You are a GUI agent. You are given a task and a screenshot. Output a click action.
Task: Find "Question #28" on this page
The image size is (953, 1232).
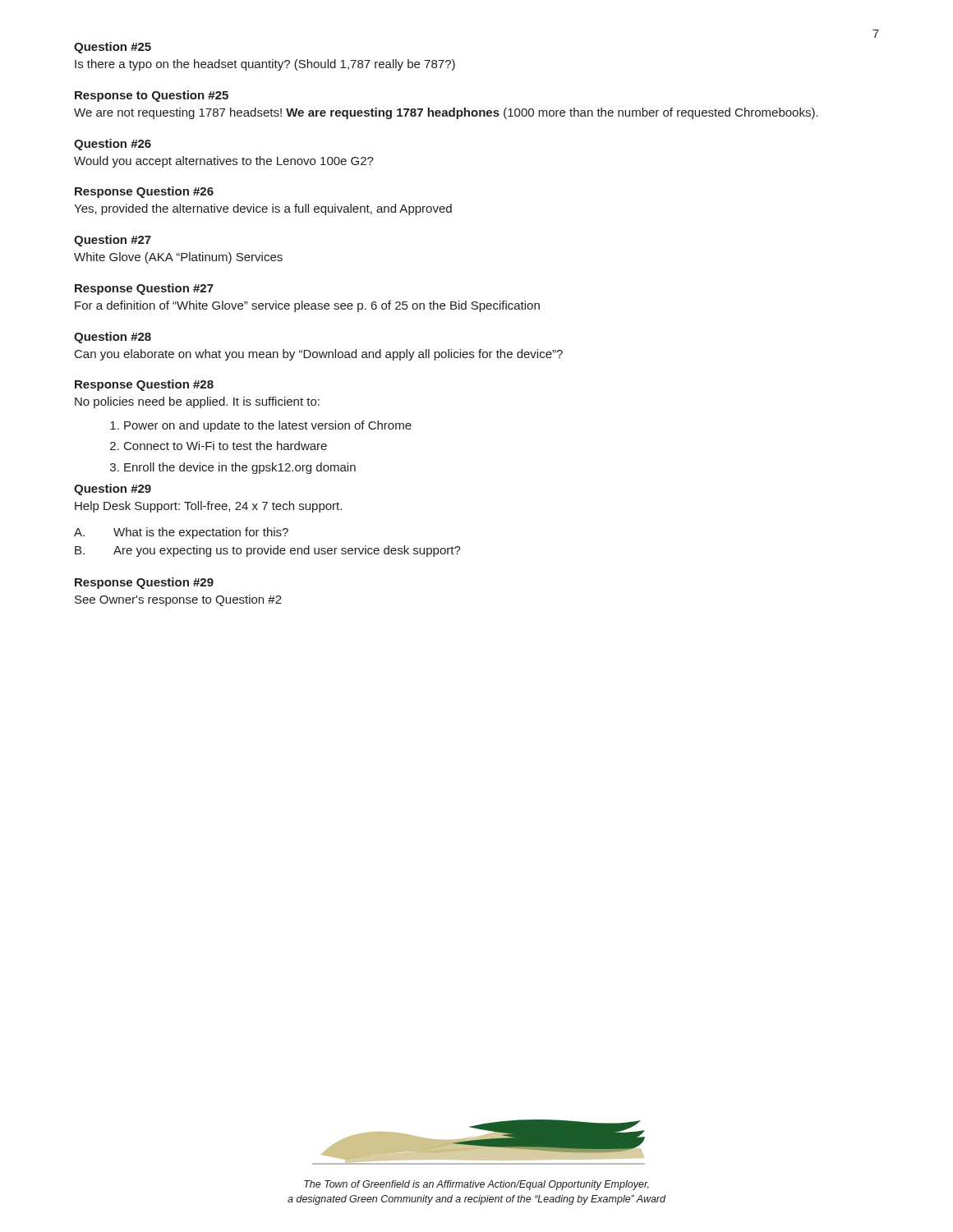click(113, 336)
